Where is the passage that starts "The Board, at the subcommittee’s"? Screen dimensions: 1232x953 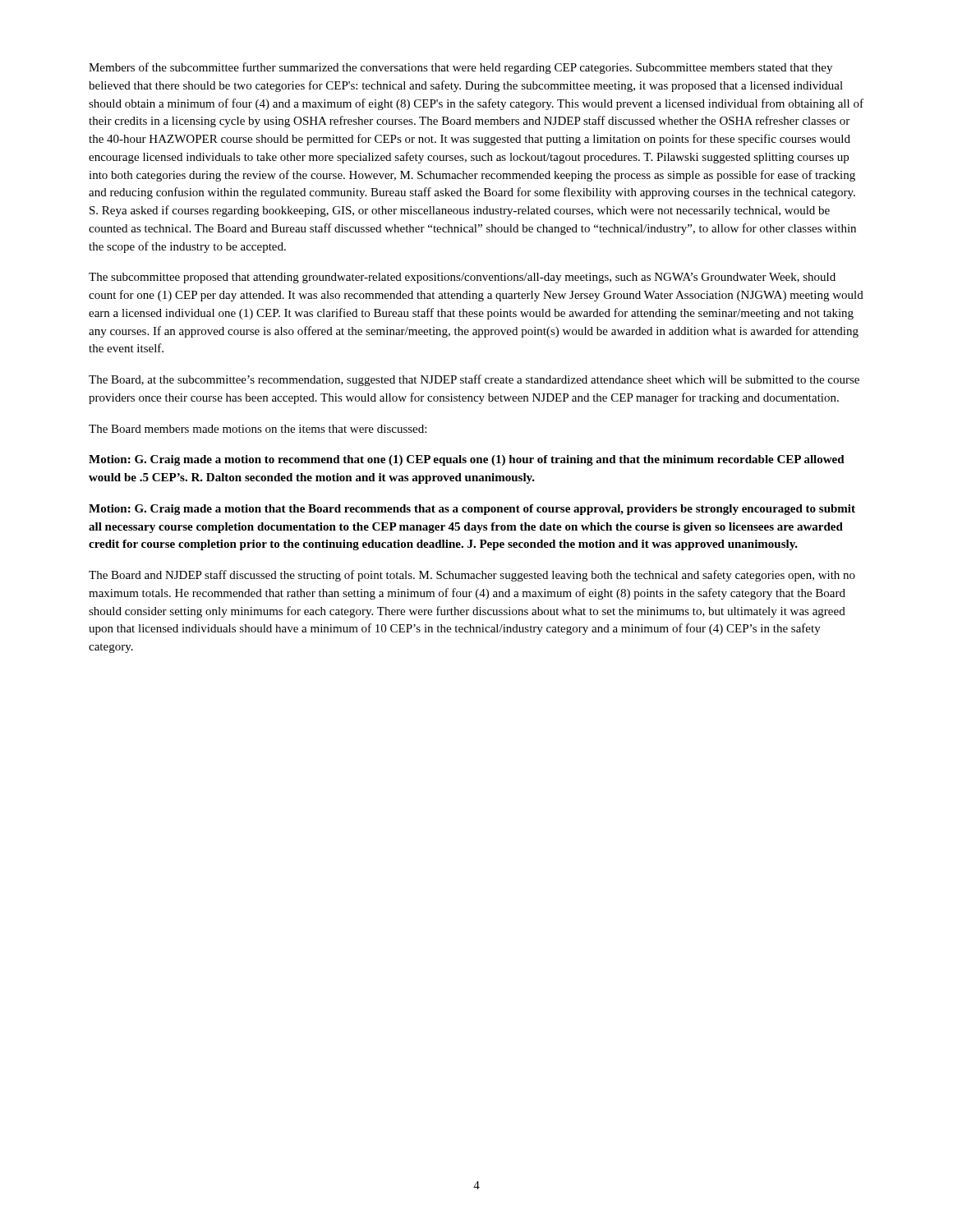click(474, 388)
